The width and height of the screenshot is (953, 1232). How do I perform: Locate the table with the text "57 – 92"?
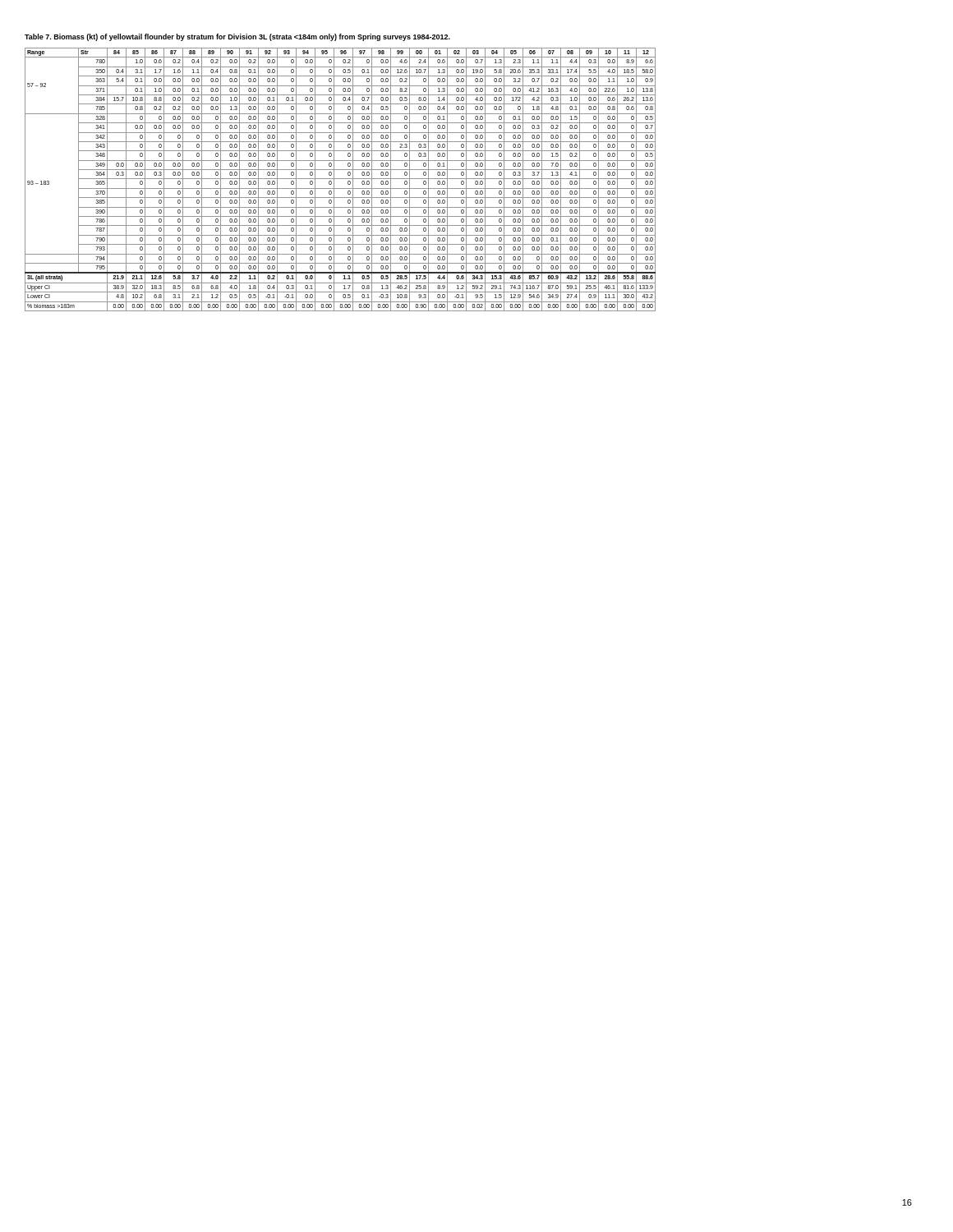[476, 179]
